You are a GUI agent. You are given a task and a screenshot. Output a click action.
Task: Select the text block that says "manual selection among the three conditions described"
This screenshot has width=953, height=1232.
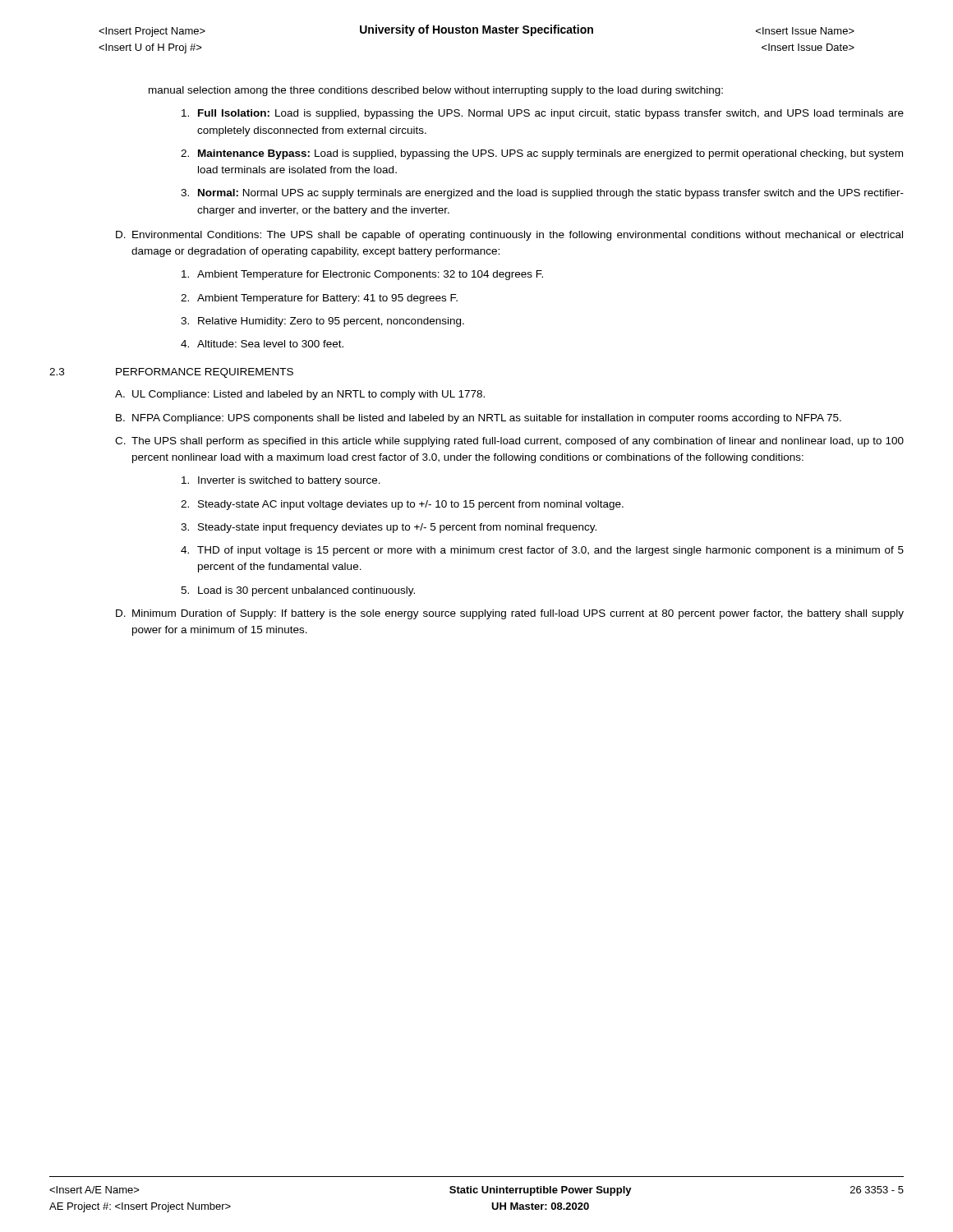point(436,90)
